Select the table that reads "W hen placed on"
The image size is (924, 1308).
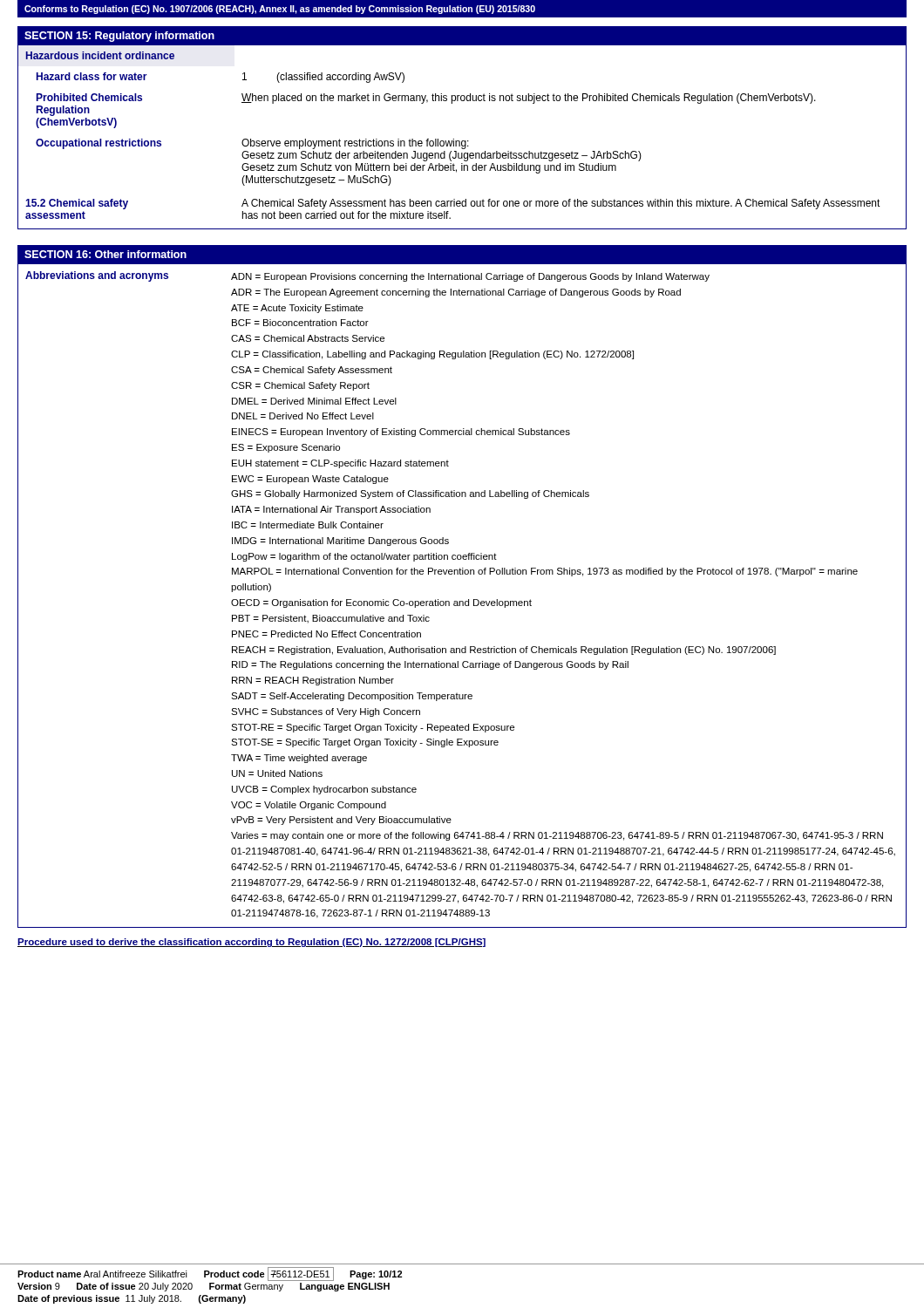[462, 137]
